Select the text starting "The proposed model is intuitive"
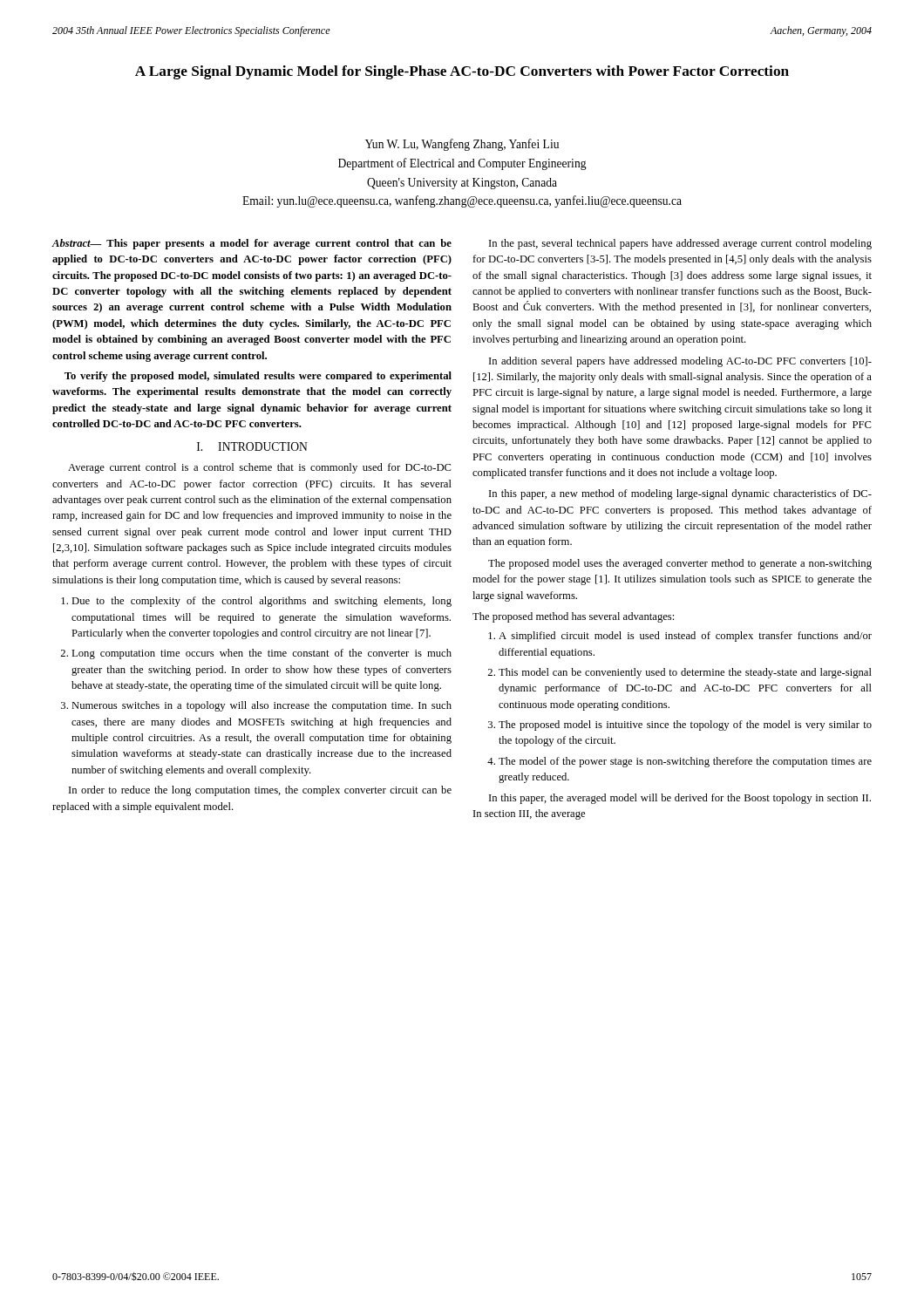Viewport: 924px width, 1308px height. pyautogui.click(x=685, y=733)
